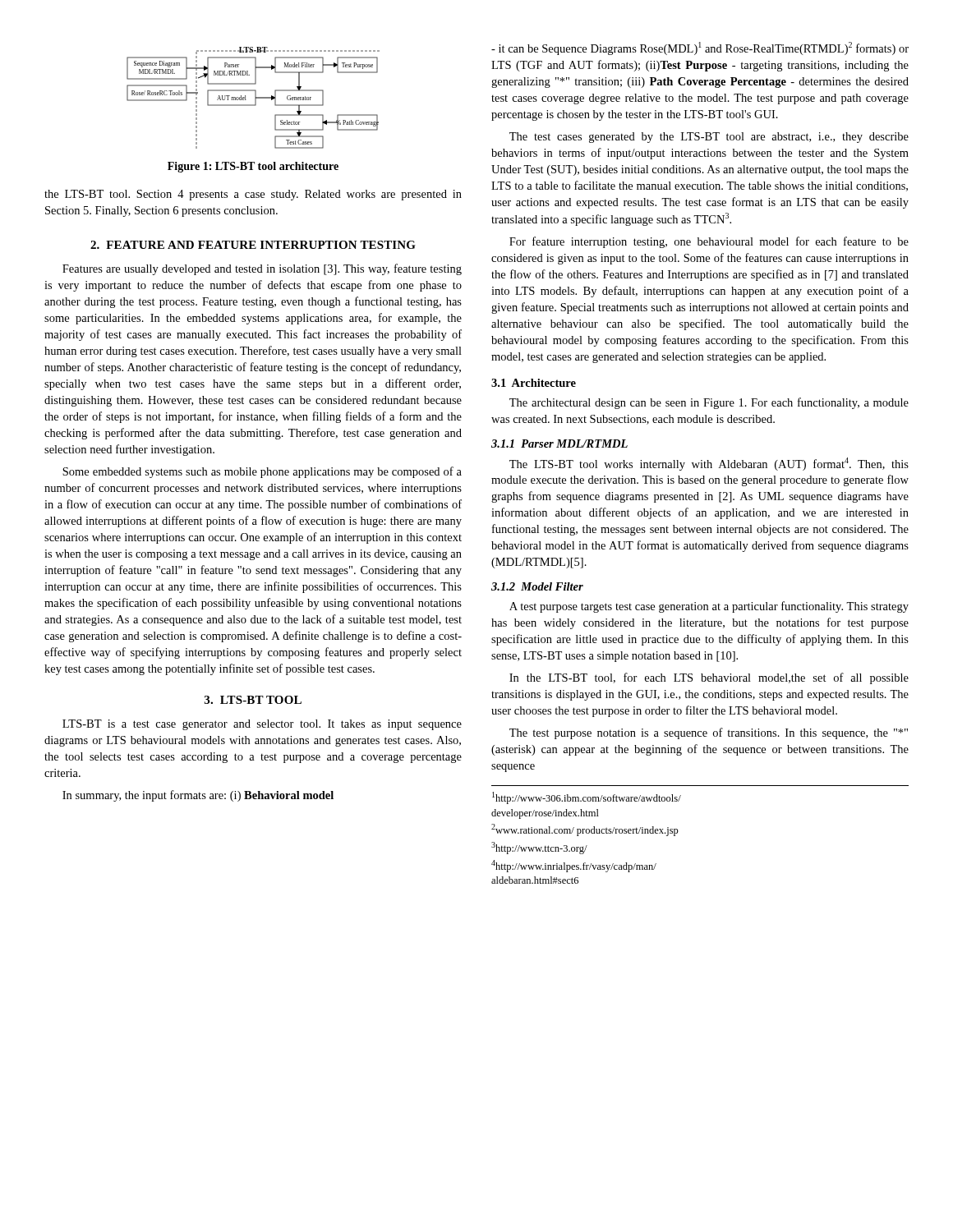Navigate to the region starting "The test purpose notation is a sequence"

pos(700,749)
